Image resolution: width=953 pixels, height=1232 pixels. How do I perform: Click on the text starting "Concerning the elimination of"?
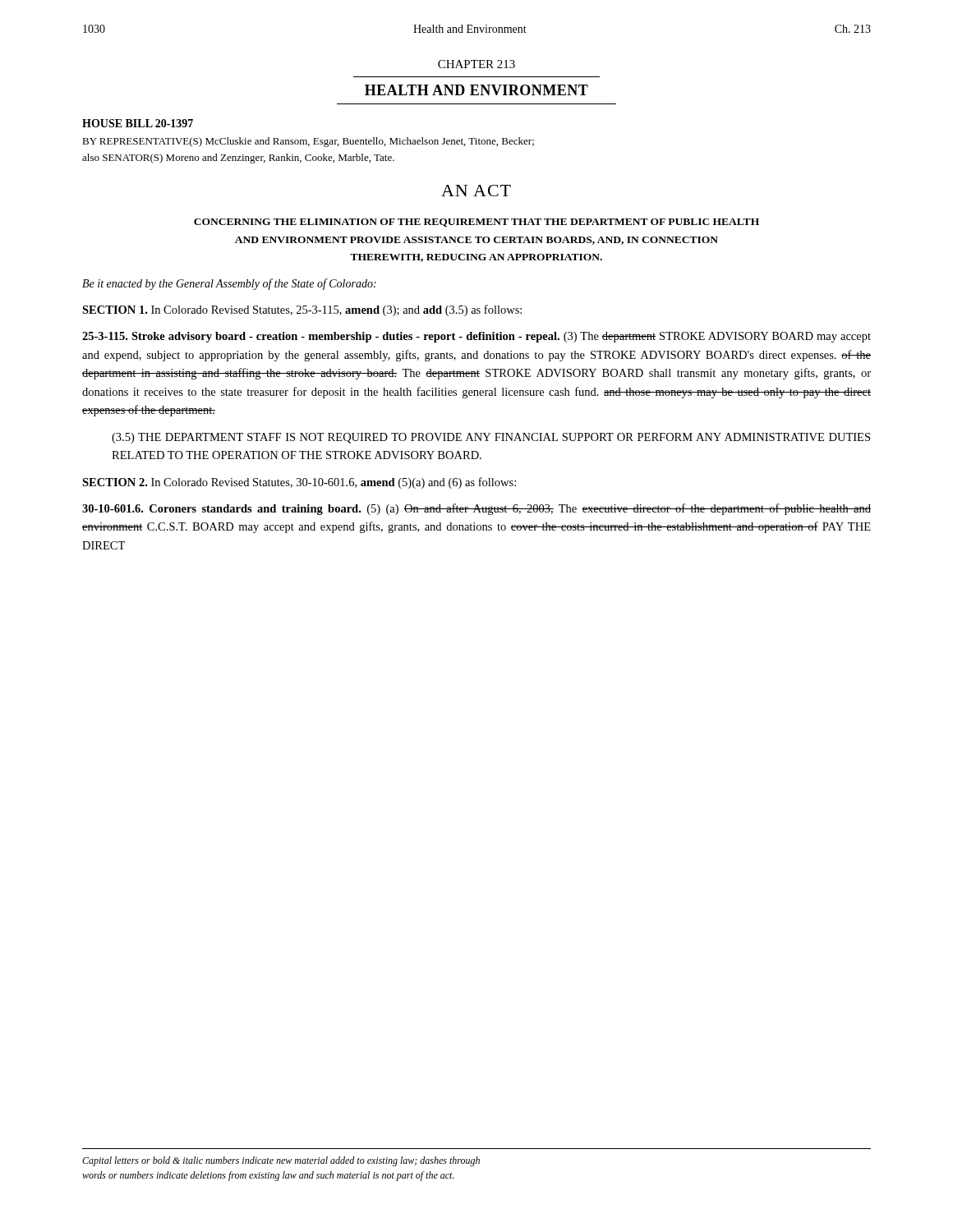point(476,239)
